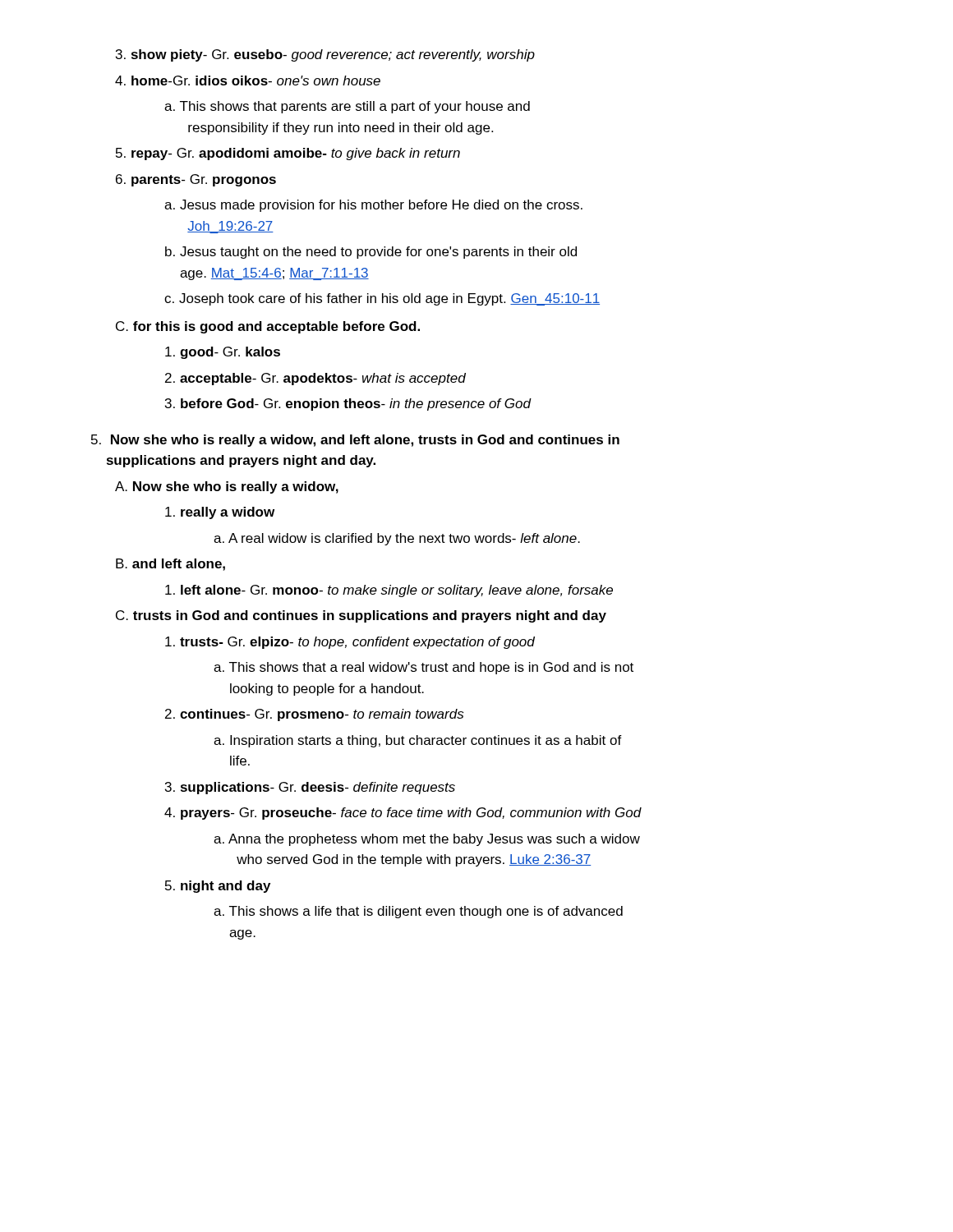Navigate to the passage starting "6. parents- Gr. progonos"

coord(196,179)
